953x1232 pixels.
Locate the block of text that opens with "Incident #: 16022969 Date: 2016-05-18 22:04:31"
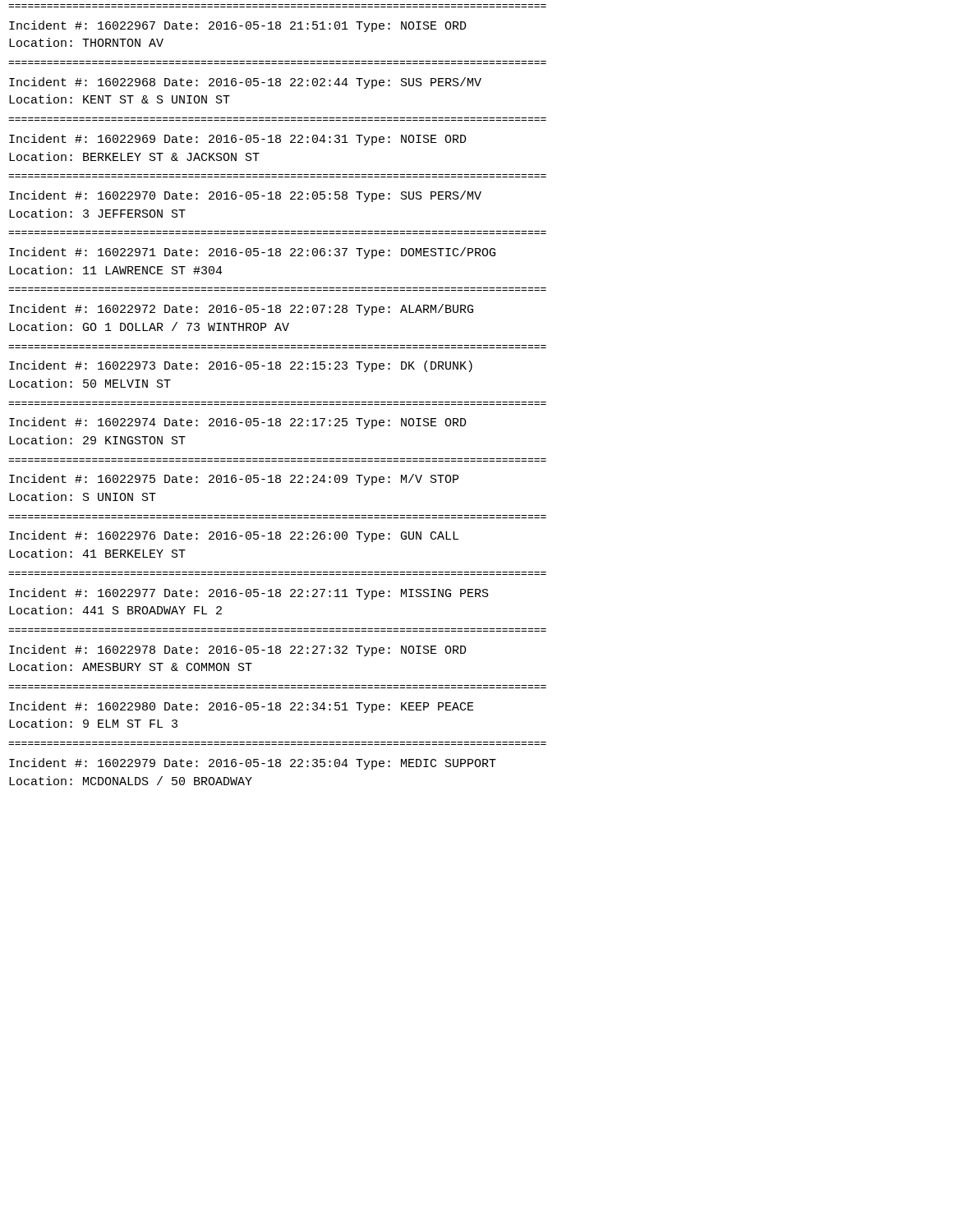238,140
